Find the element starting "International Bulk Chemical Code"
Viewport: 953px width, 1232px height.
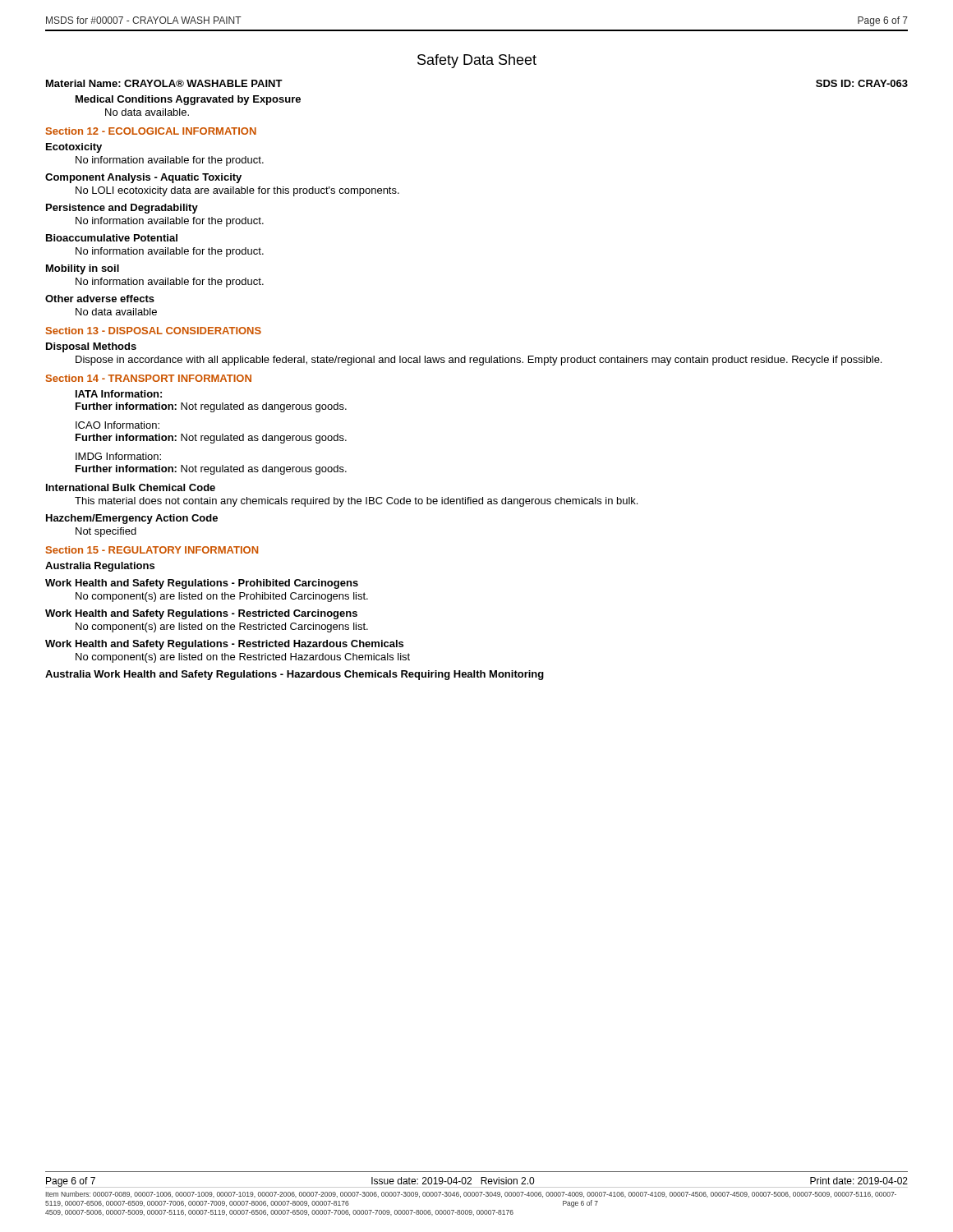click(x=476, y=494)
